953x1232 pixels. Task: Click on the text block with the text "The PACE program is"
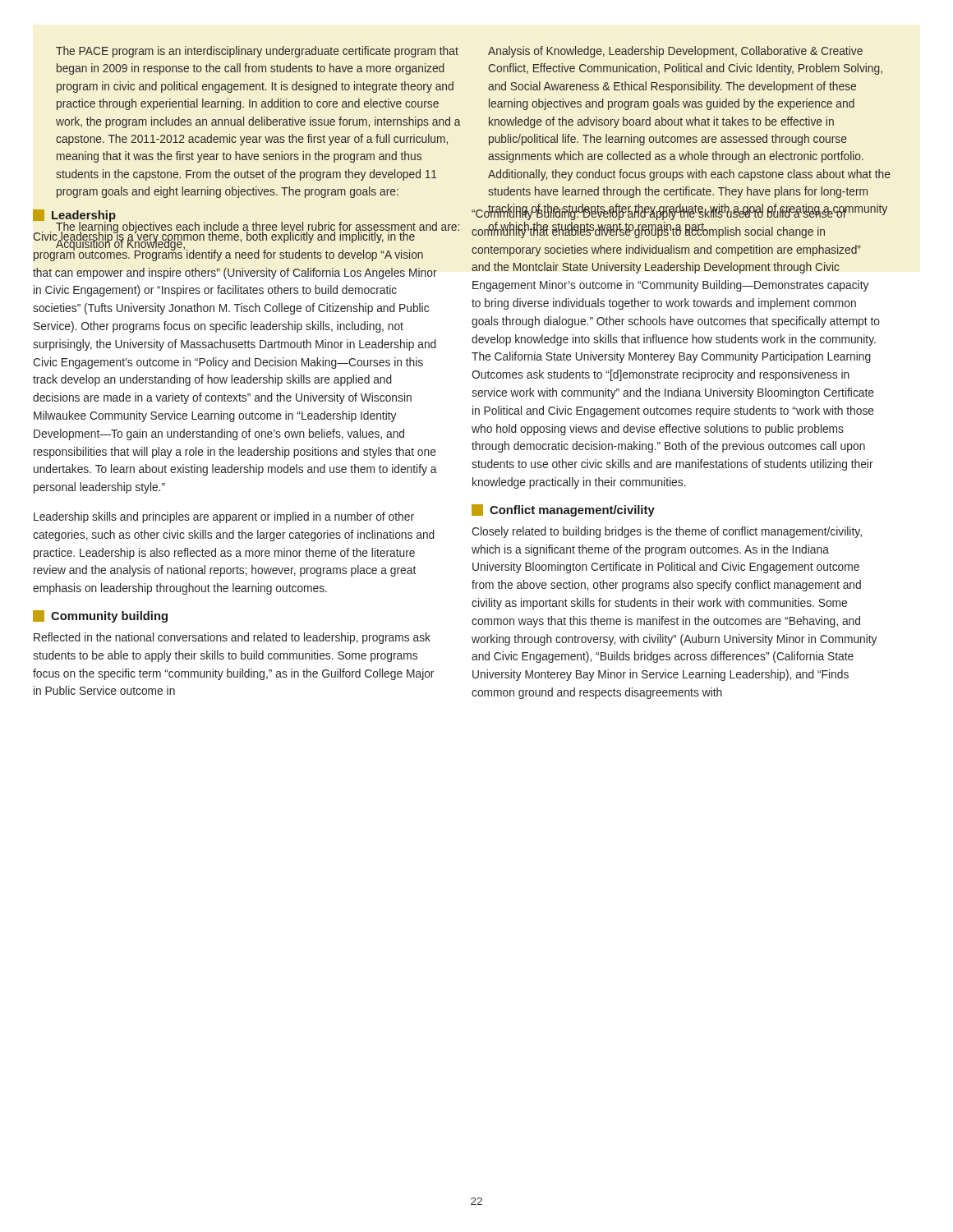pyautogui.click(x=258, y=148)
